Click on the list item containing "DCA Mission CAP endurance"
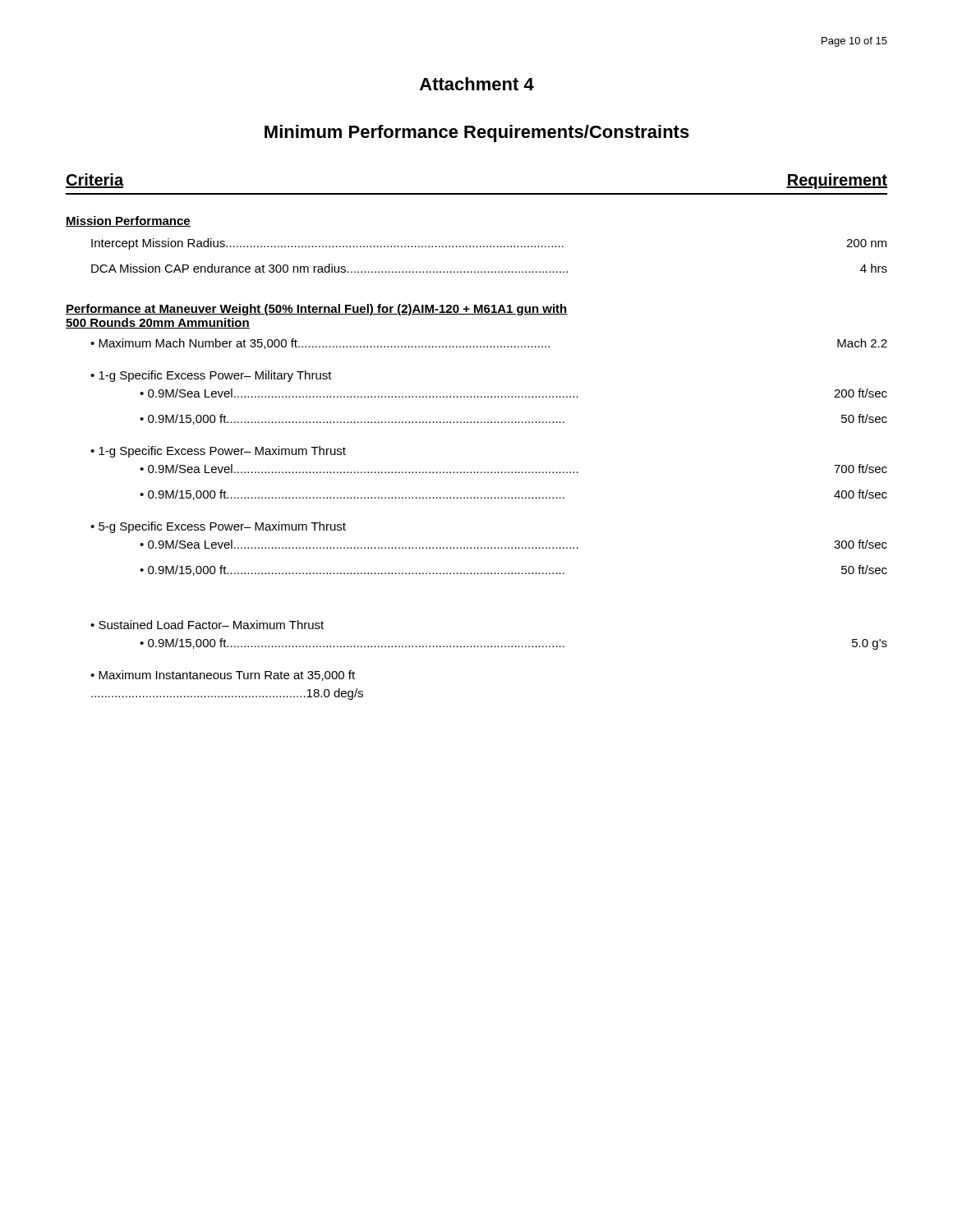Viewport: 953px width, 1232px height. pyautogui.click(x=489, y=268)
